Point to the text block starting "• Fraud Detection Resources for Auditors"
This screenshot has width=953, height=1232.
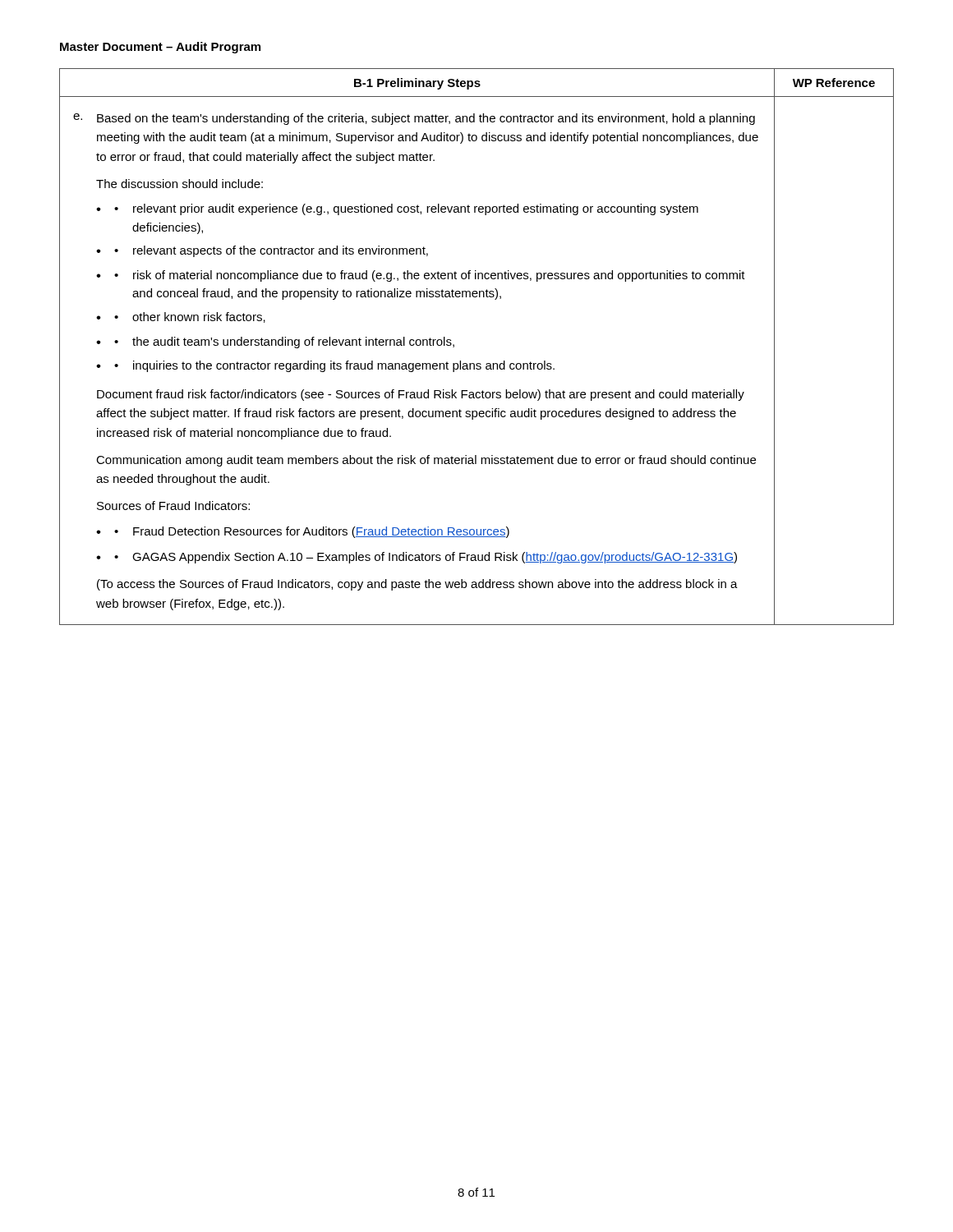[x=312, y=531]
